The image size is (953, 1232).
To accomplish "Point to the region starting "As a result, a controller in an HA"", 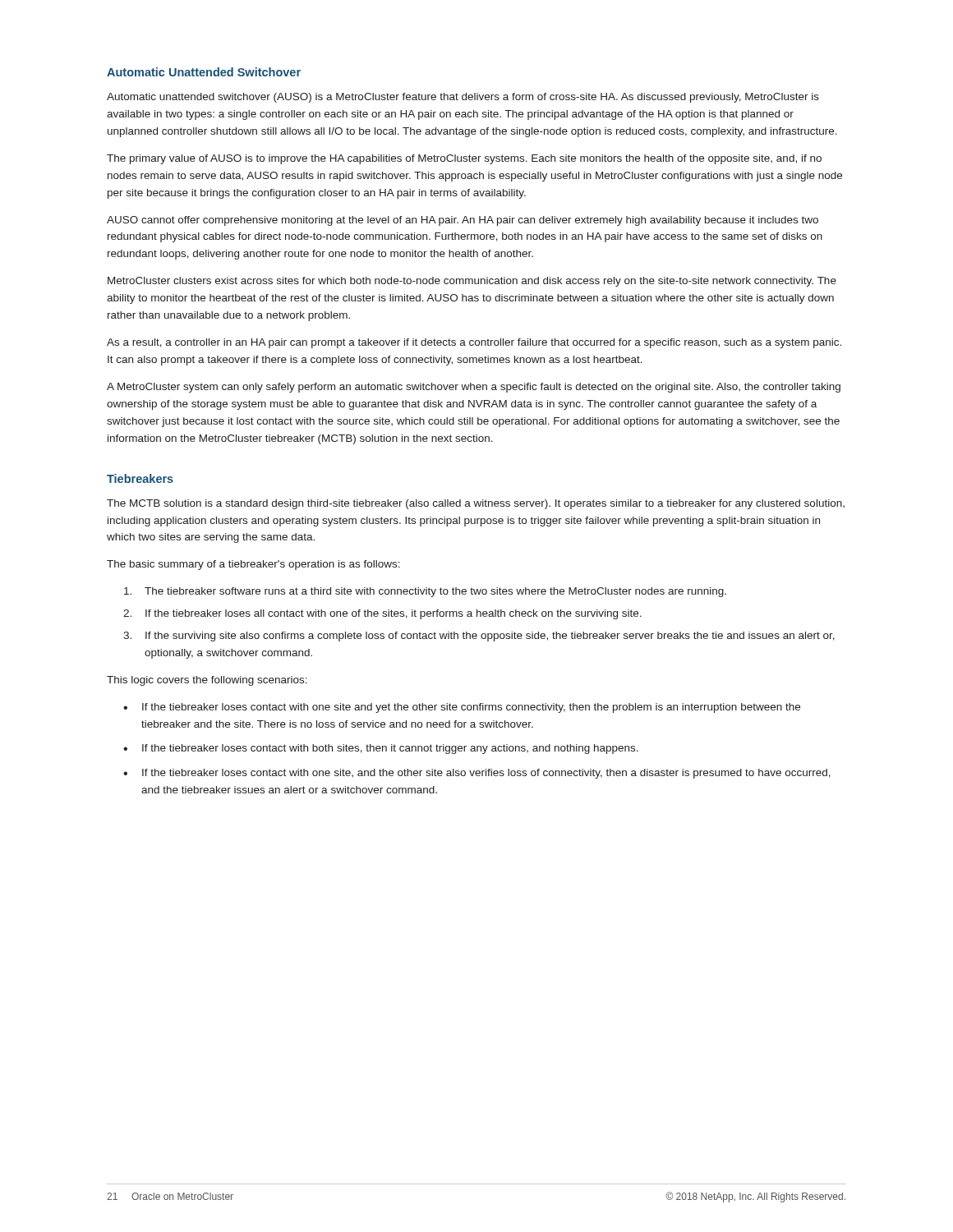I will click(475, 351).
